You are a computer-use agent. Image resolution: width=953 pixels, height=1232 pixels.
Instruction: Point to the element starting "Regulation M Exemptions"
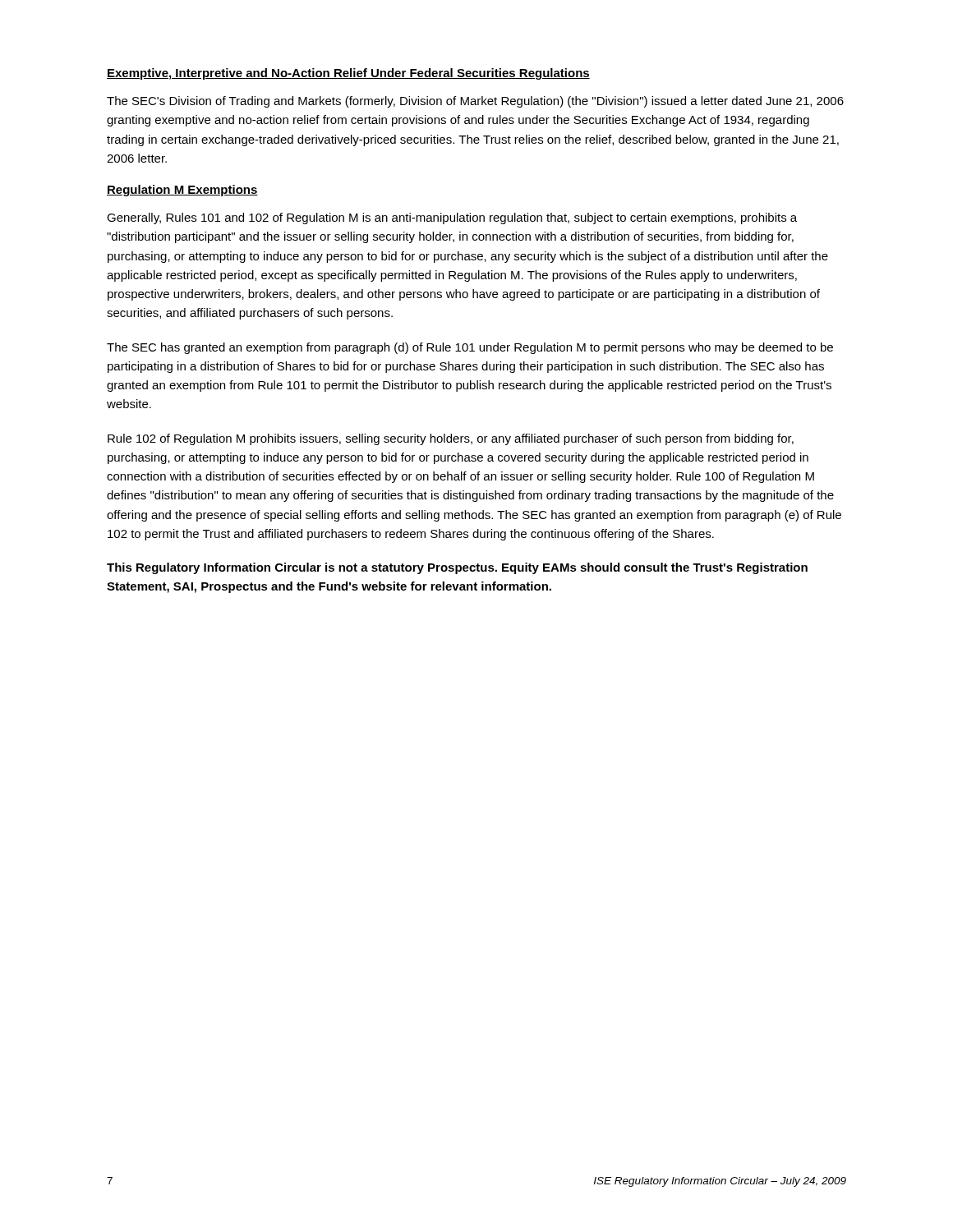[x=182, y=189]
